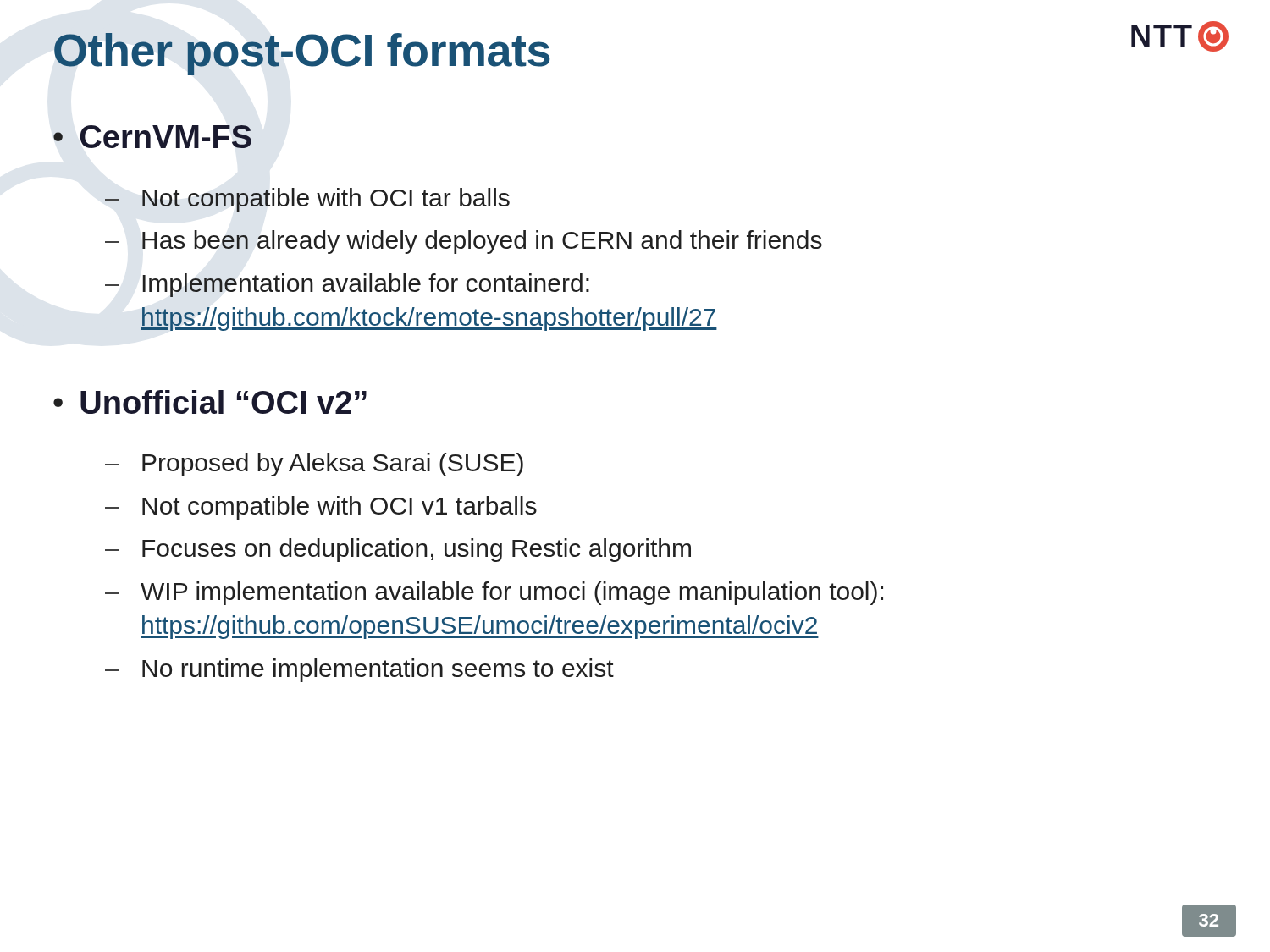
Task: Click on the block starting "– WIP implementation available for umoci (image manipulation"
Action: coord(495,609)
